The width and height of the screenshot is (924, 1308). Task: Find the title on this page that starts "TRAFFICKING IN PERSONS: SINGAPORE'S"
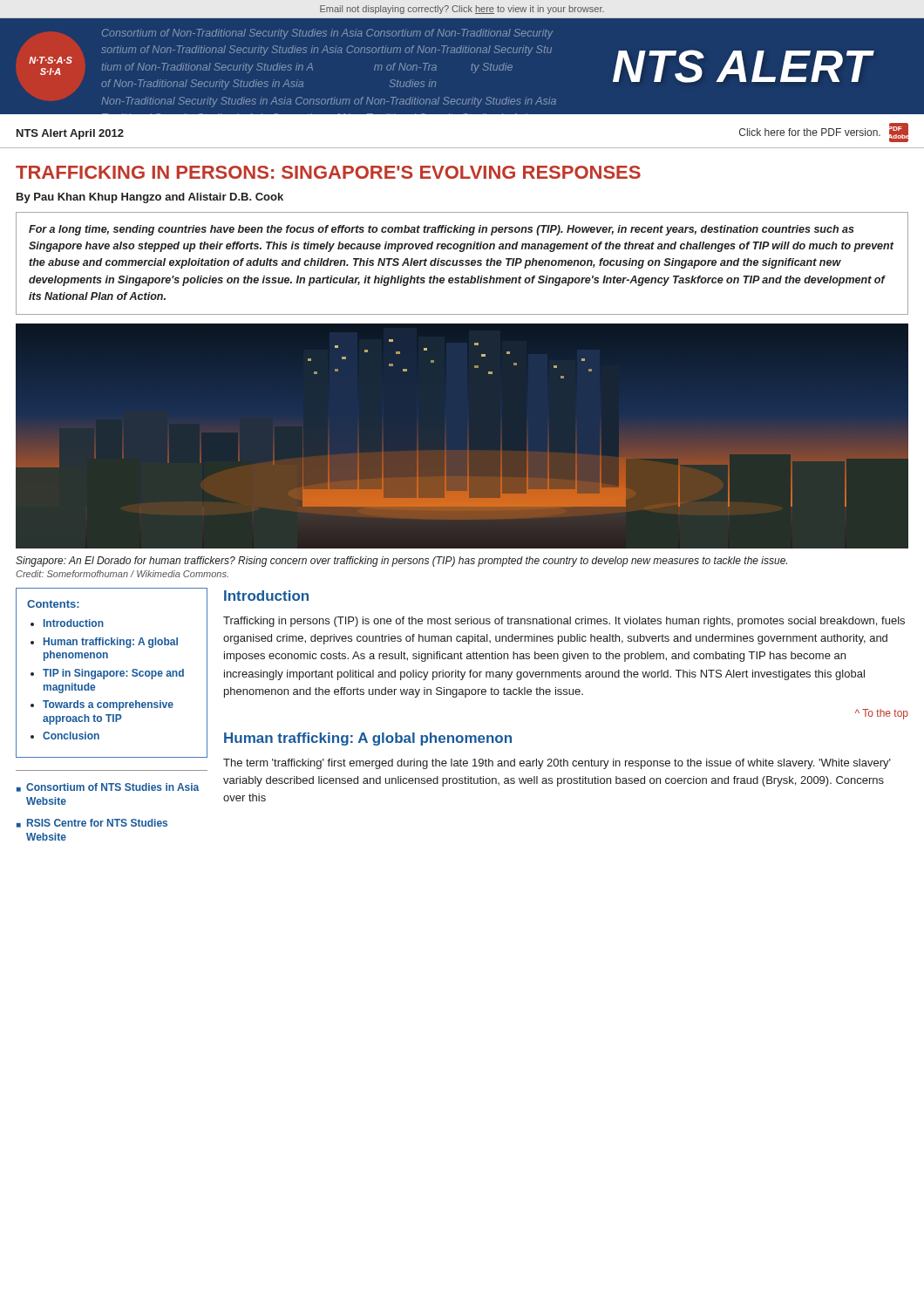click(x=328, y=172)
